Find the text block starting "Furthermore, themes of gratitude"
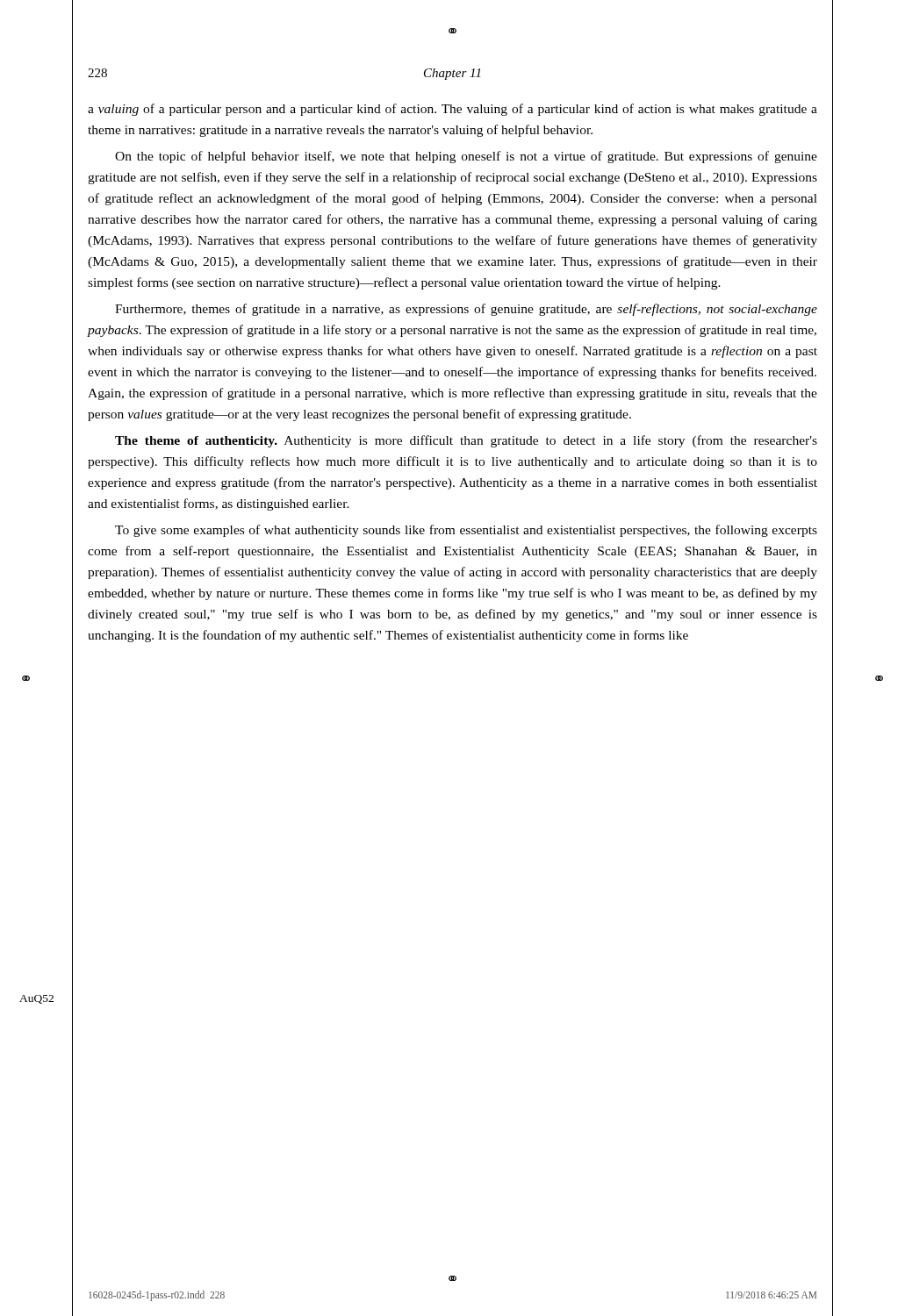Image resolution: width=905 pixels, height=1316 pixels. [x=452, y=362]
